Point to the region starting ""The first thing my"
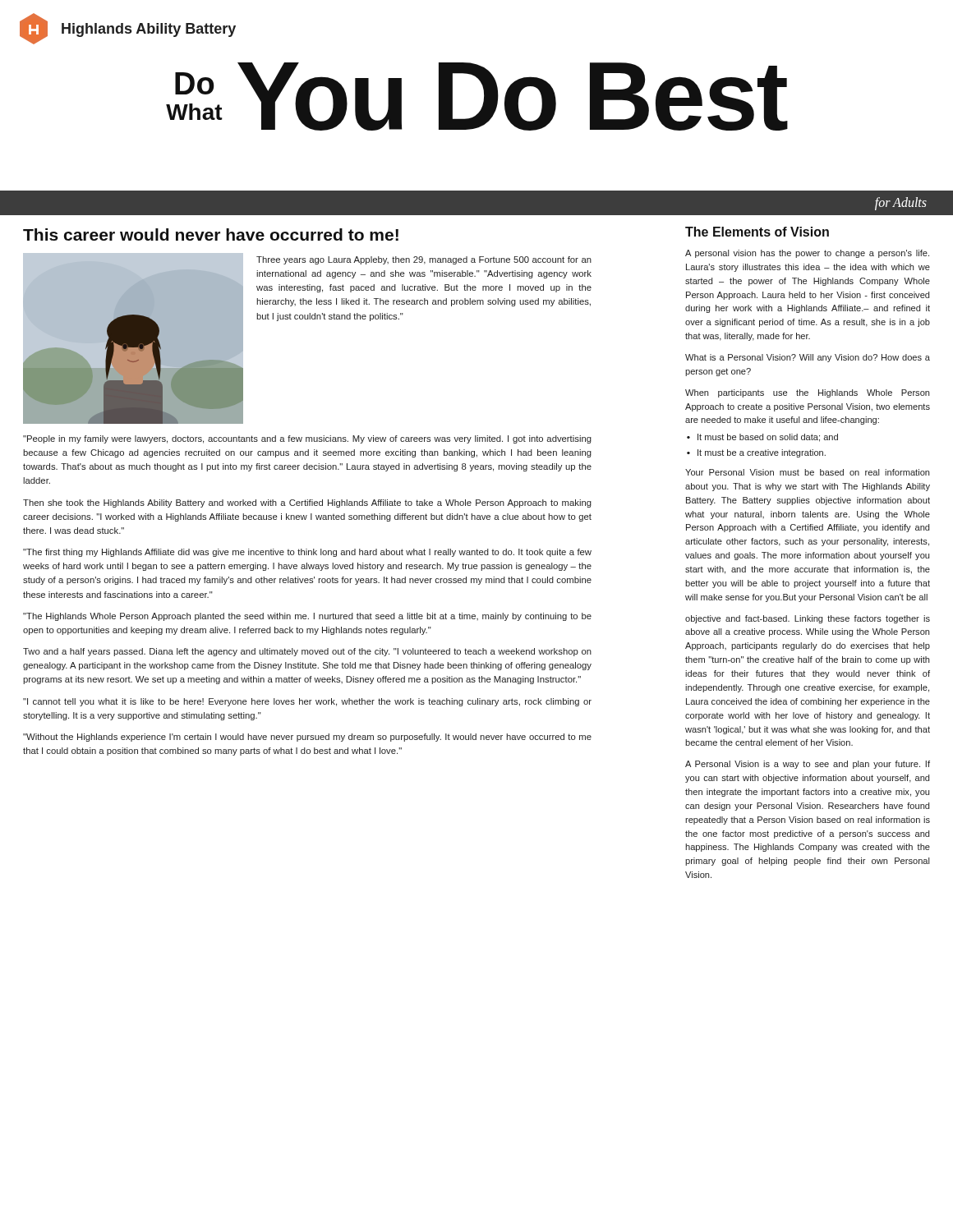Viewport: 953px width, 1232px height. [307, 573]
